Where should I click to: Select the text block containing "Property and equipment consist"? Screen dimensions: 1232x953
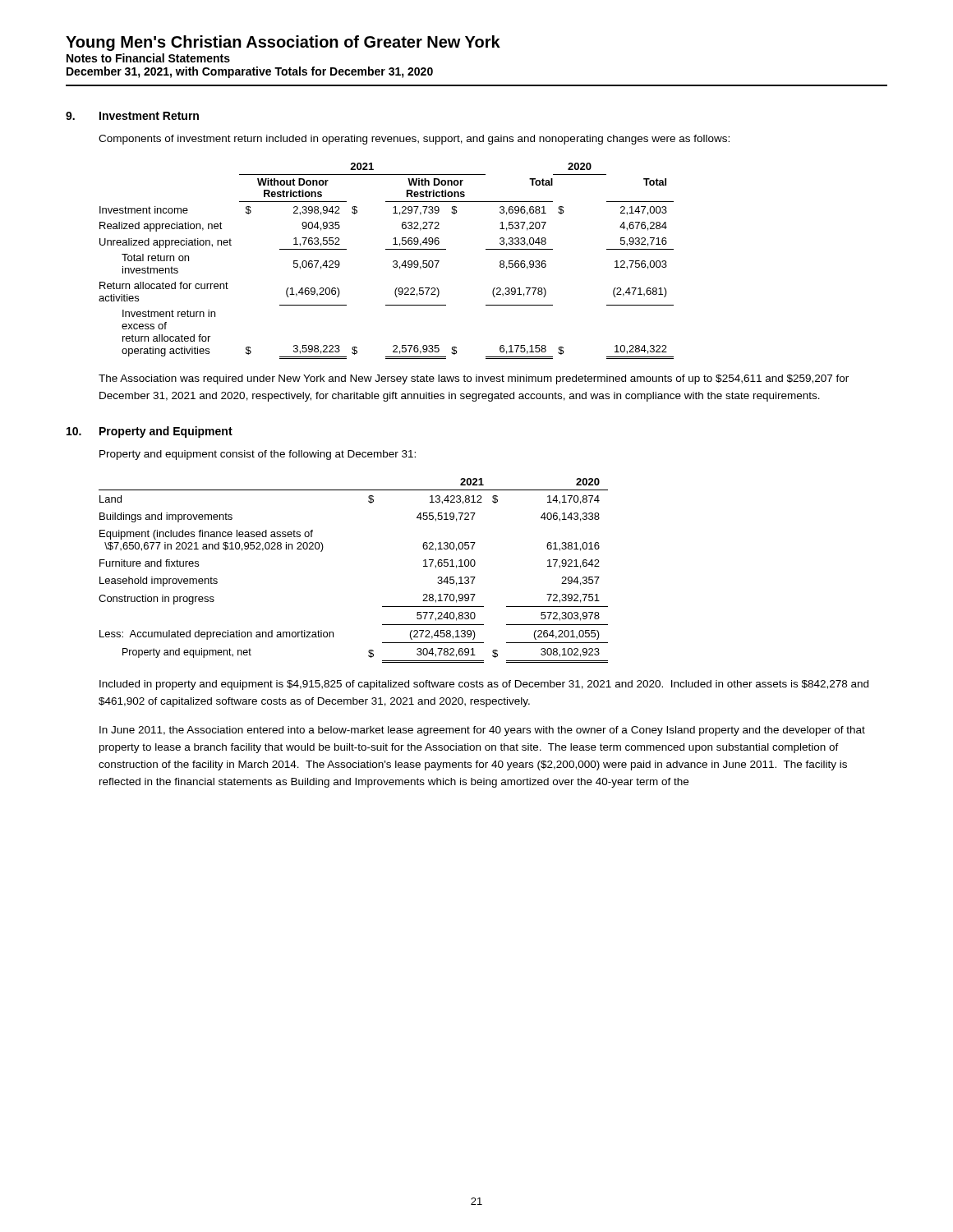258,454
